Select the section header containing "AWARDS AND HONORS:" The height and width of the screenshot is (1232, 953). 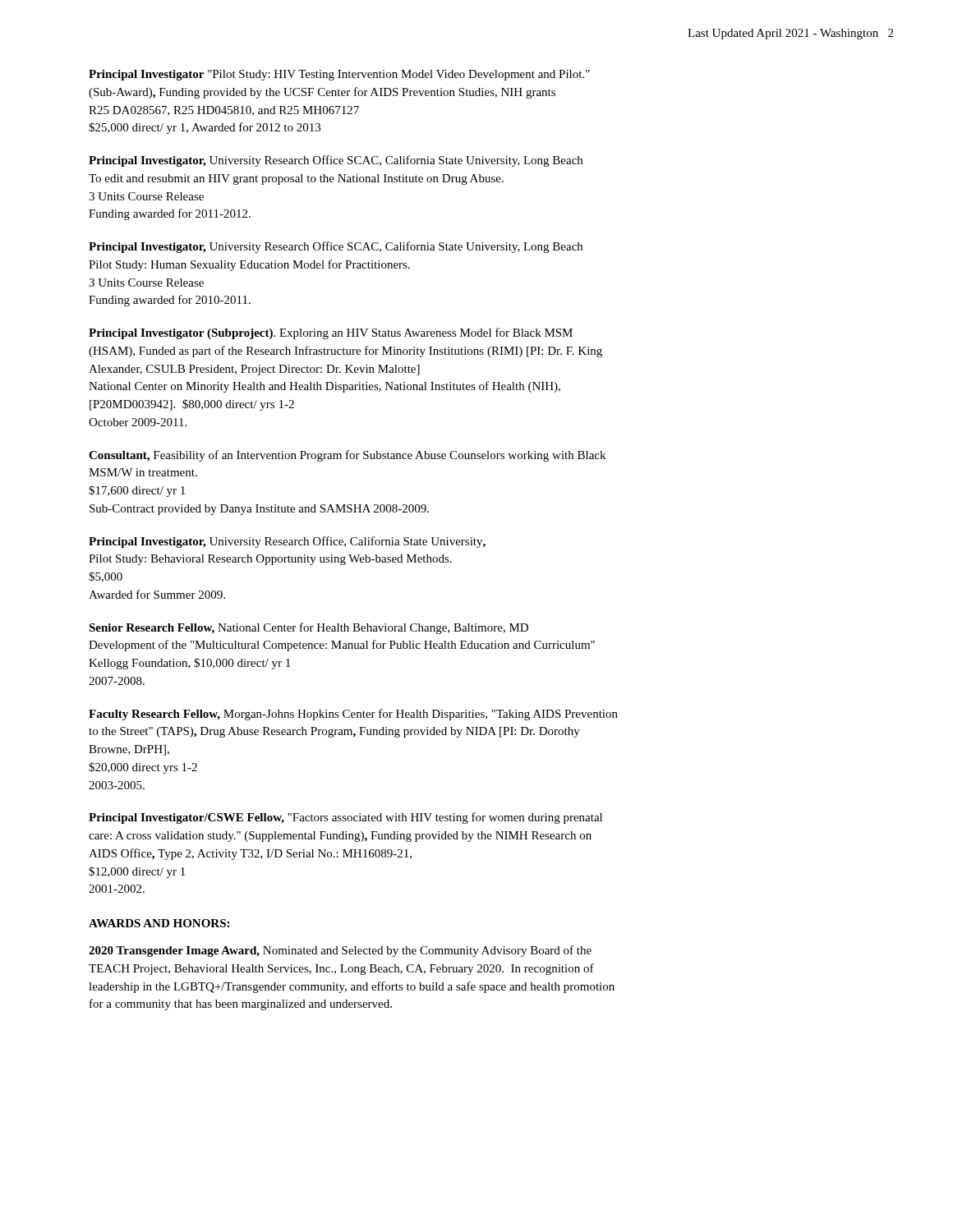[x=160, y=923]
